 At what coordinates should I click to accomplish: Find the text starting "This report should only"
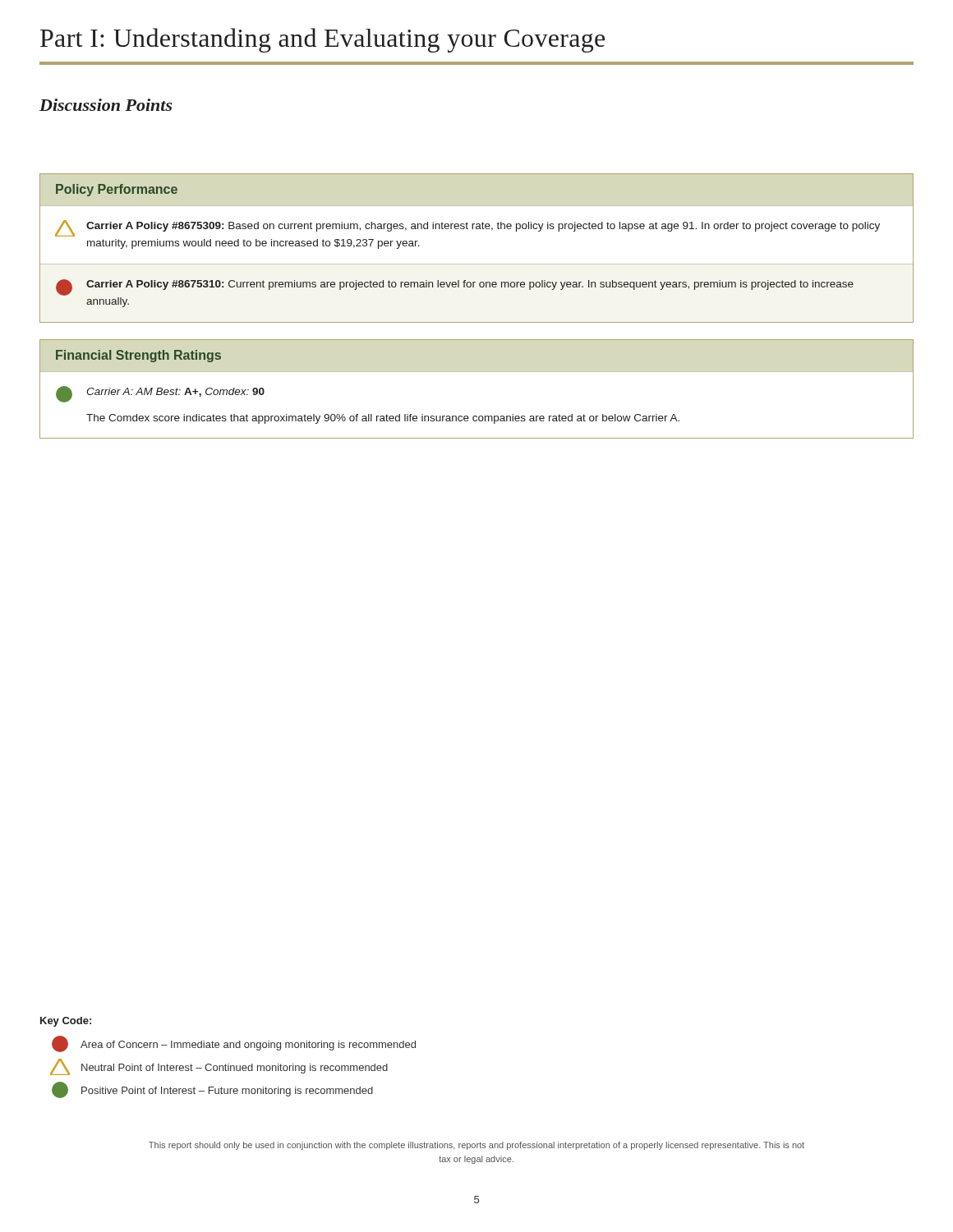coord(476,1152)
